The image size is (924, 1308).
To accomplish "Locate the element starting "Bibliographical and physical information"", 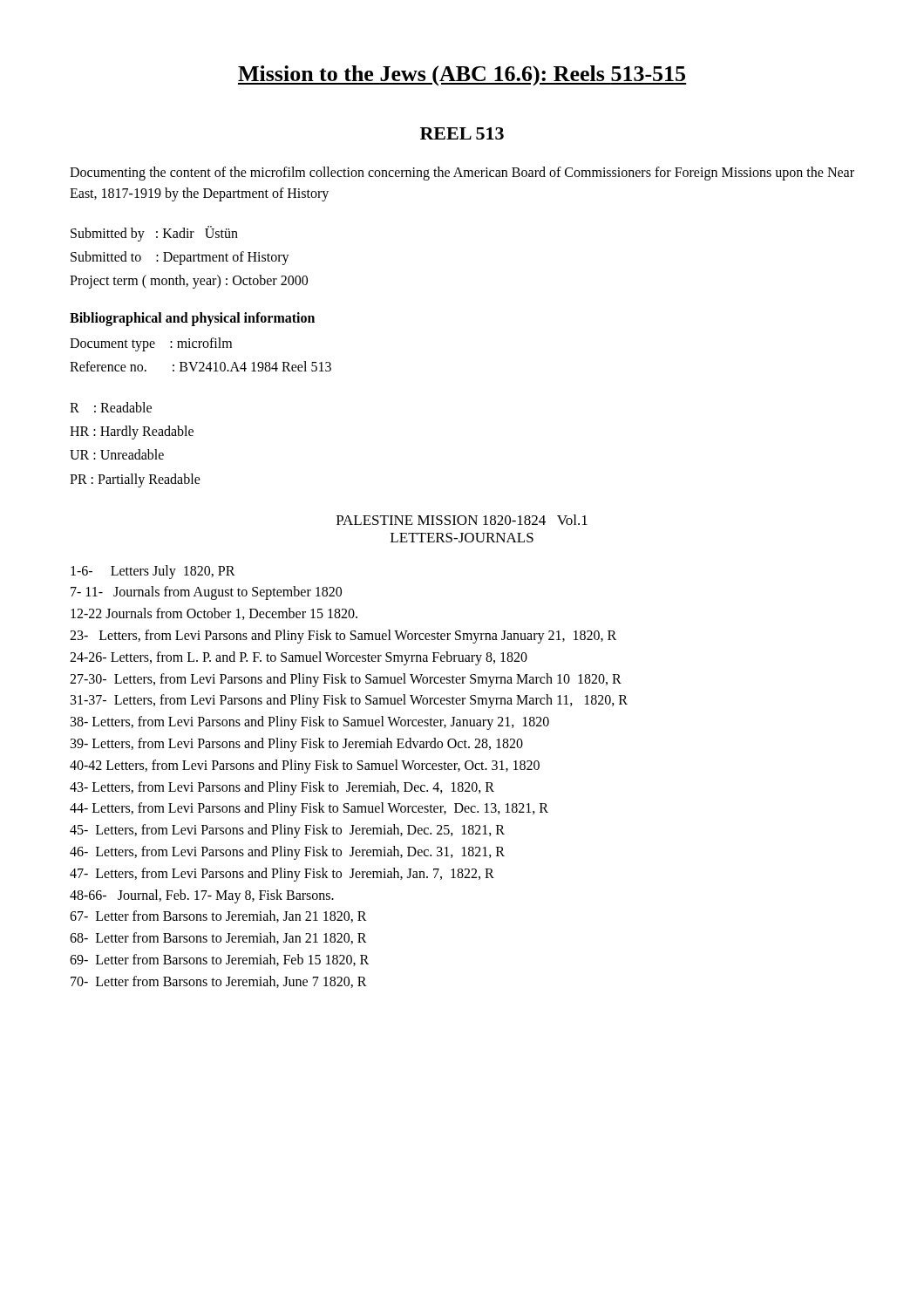I will (192, 317).
